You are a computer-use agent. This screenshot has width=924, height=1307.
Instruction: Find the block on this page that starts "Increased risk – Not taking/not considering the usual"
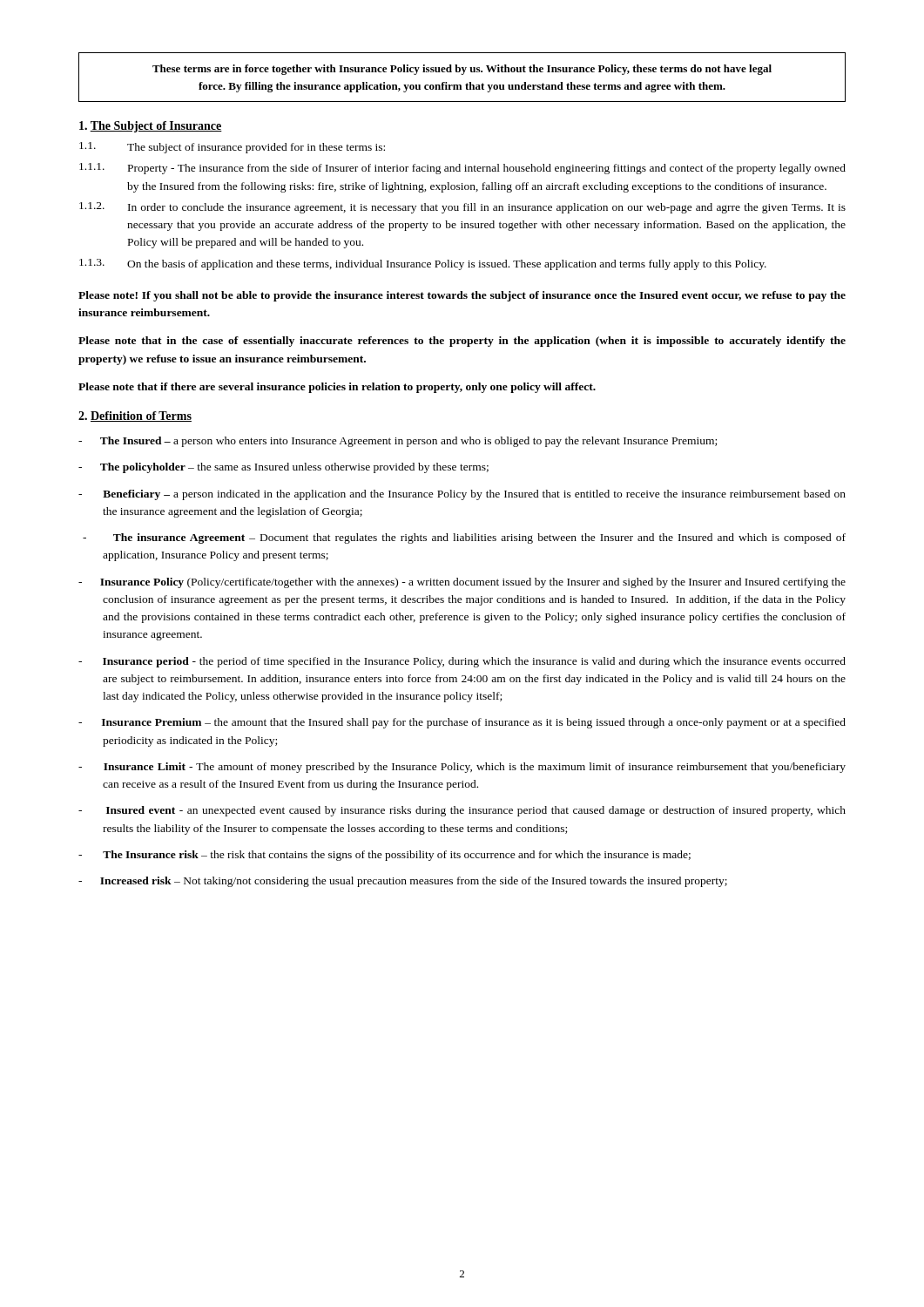pos(403,881)
